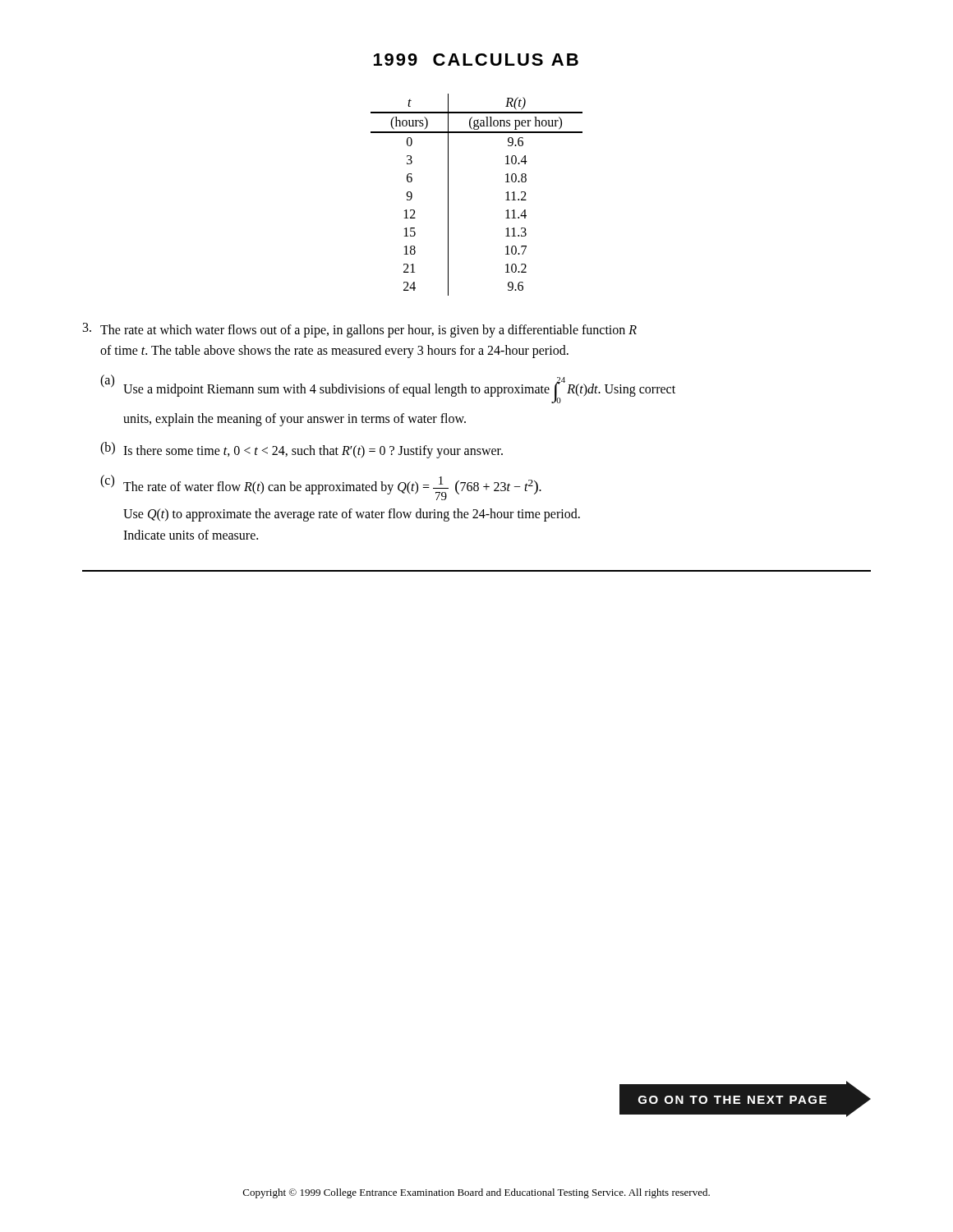Point to the block beginning "3. The rate at"
The width and height of the screenshot is (953, 1232).
(x=359, y=341)
